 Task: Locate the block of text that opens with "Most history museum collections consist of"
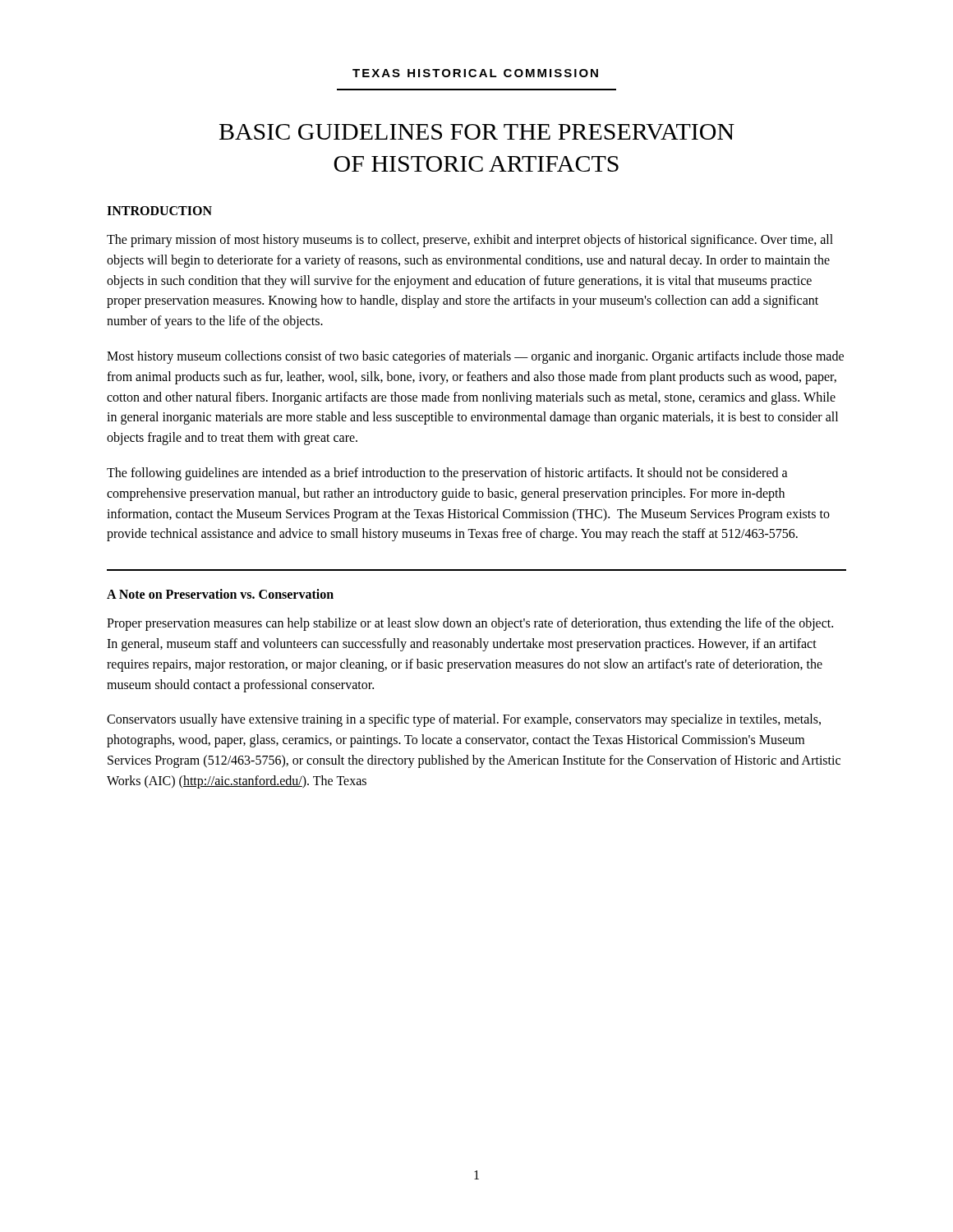(475, 397)
